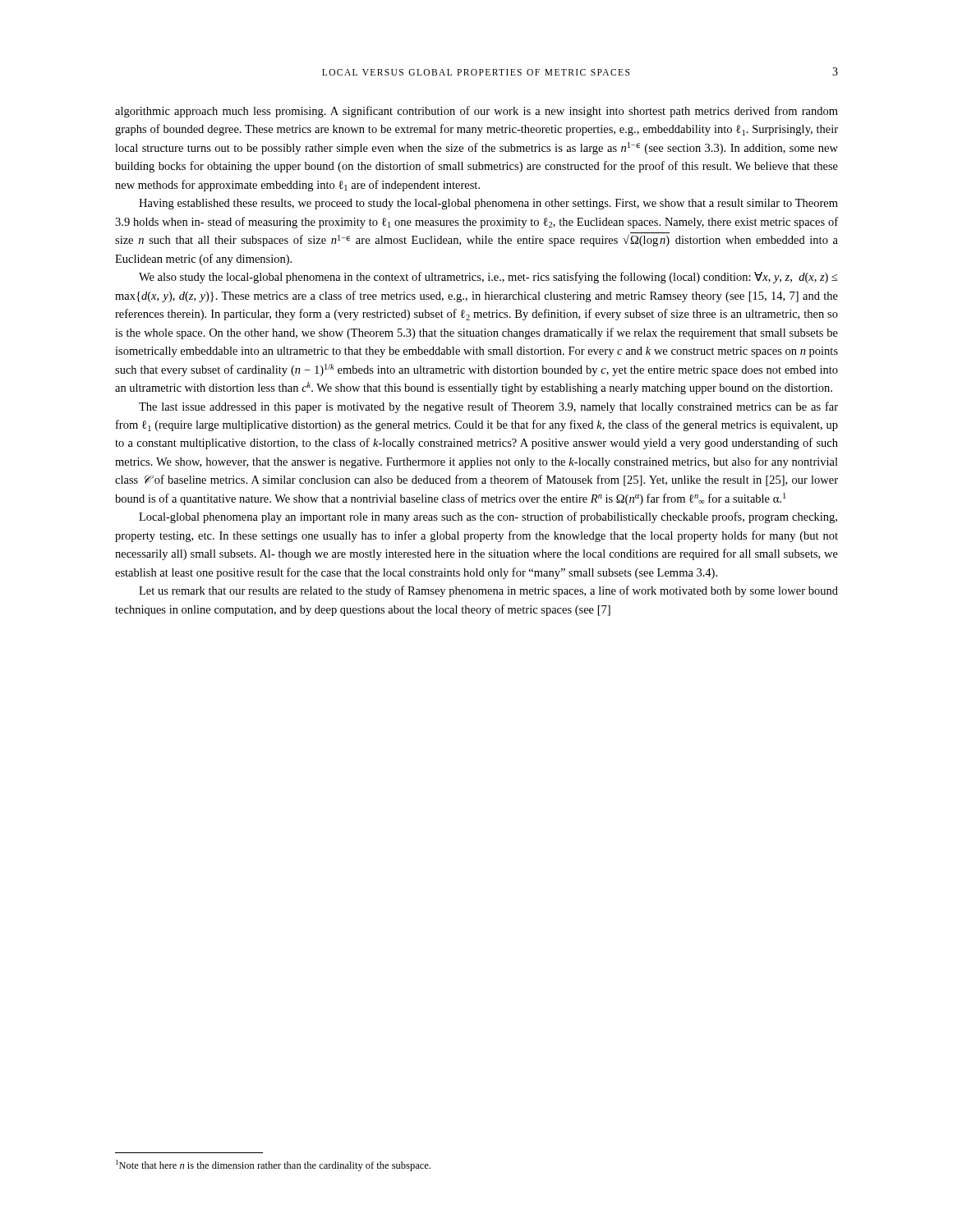Navigate to the text starting "1Note that here n is the dimension"
This screenshot has width=953, height=1232.
273,1165
